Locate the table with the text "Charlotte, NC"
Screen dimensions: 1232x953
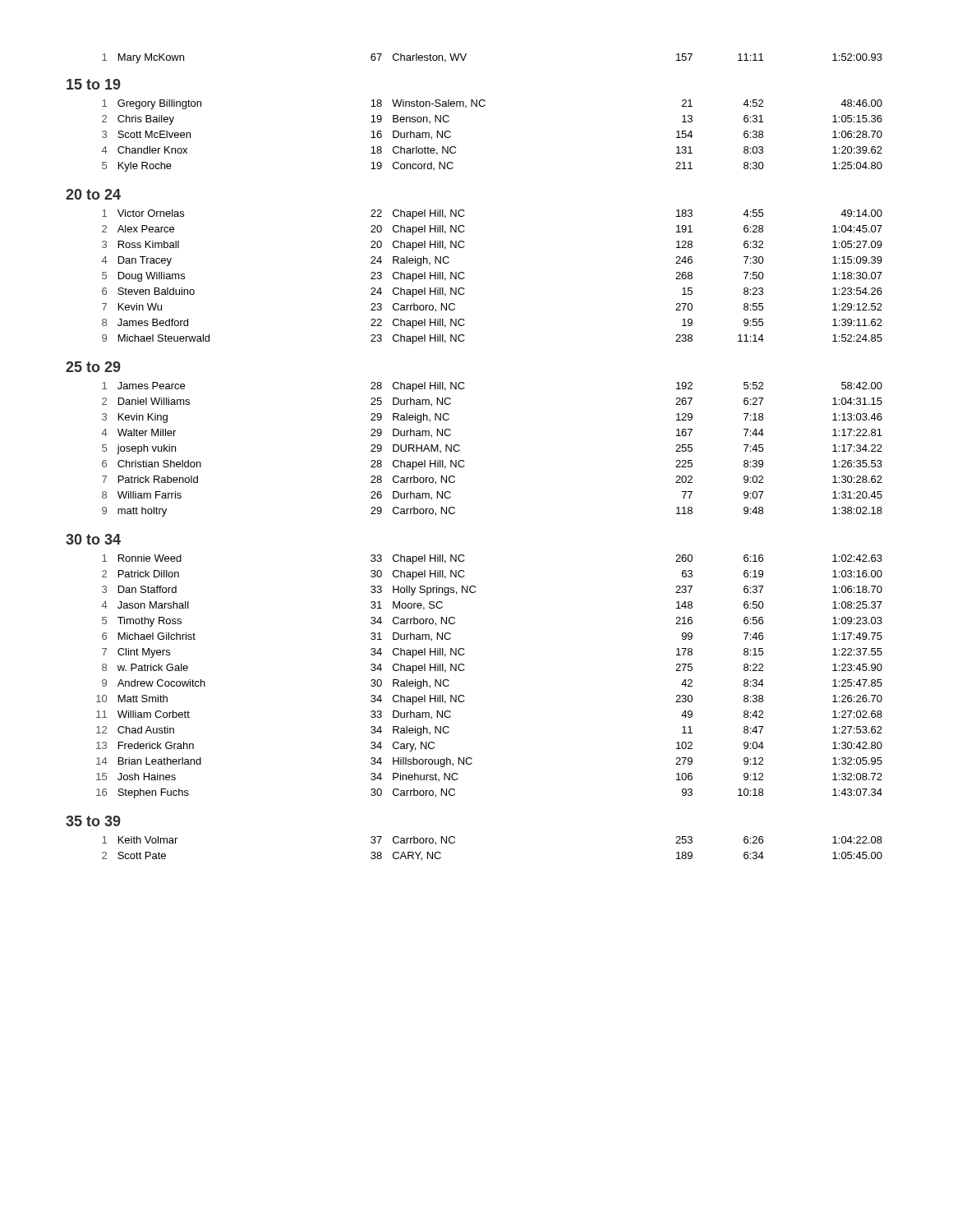[x=476, y=134]
